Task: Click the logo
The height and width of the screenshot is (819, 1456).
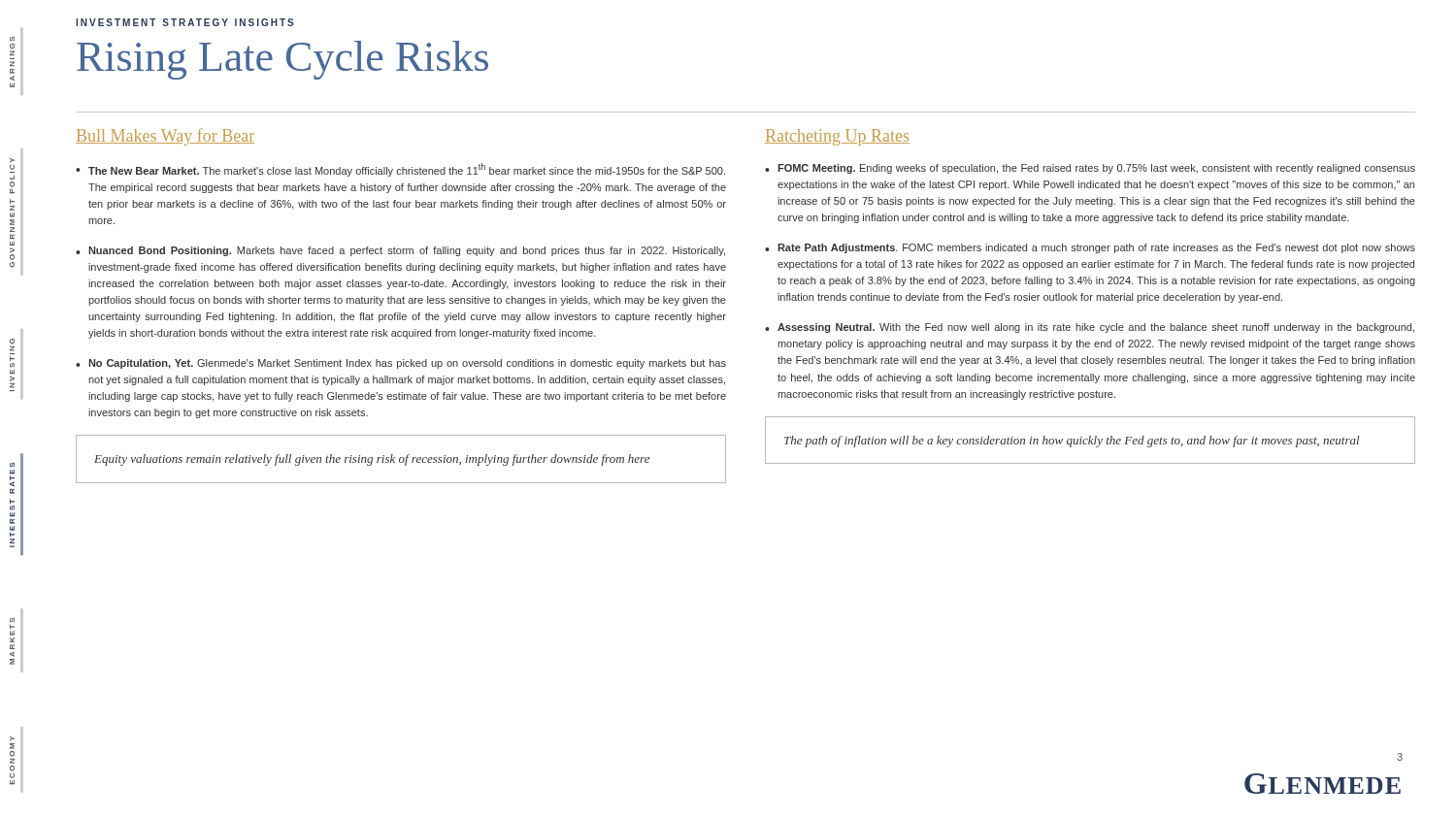Action: coord(1323,784)
